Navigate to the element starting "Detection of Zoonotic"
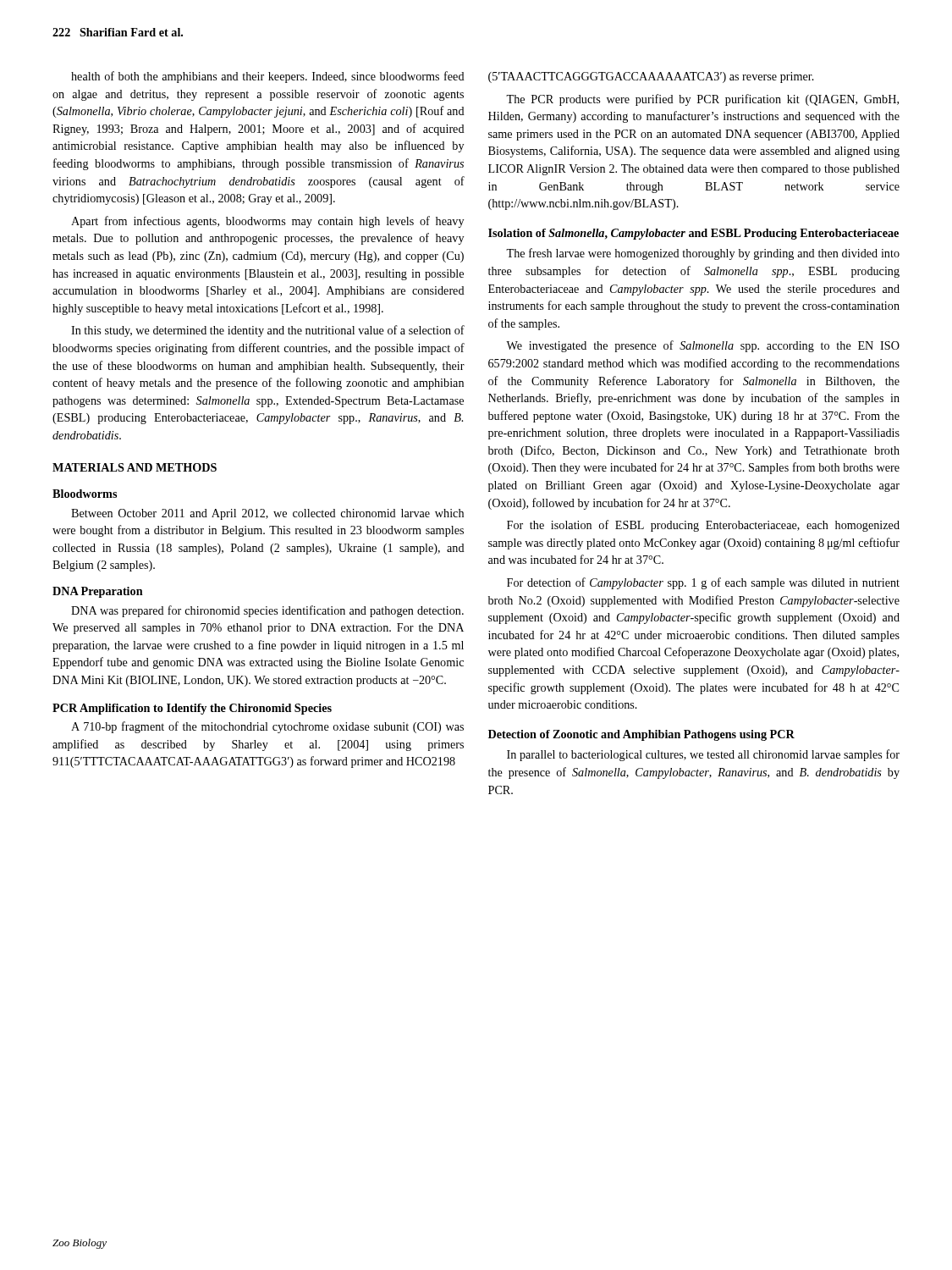952x1270 pixels. tap(641, 734)
